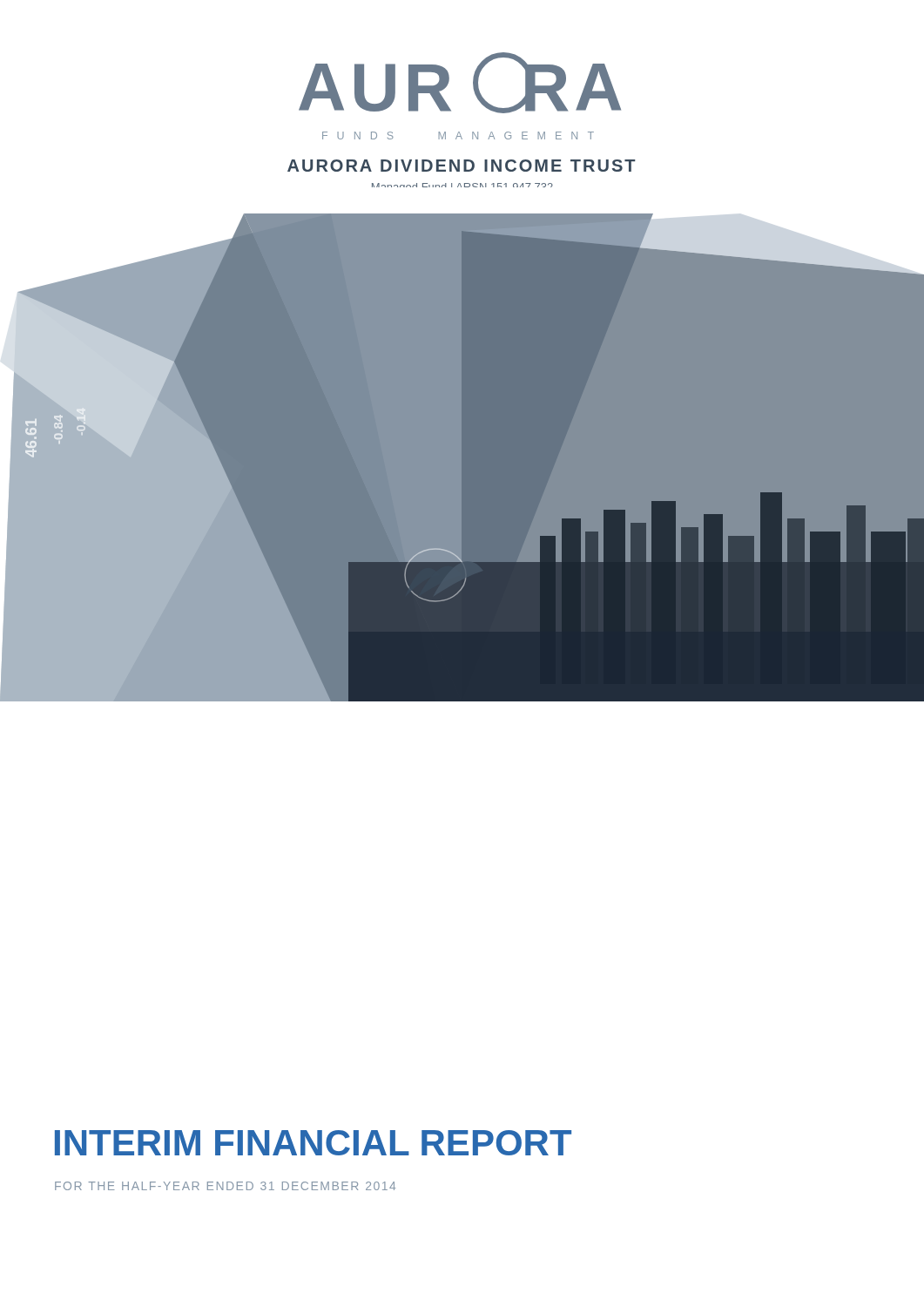Select the logo

(462, 121)
